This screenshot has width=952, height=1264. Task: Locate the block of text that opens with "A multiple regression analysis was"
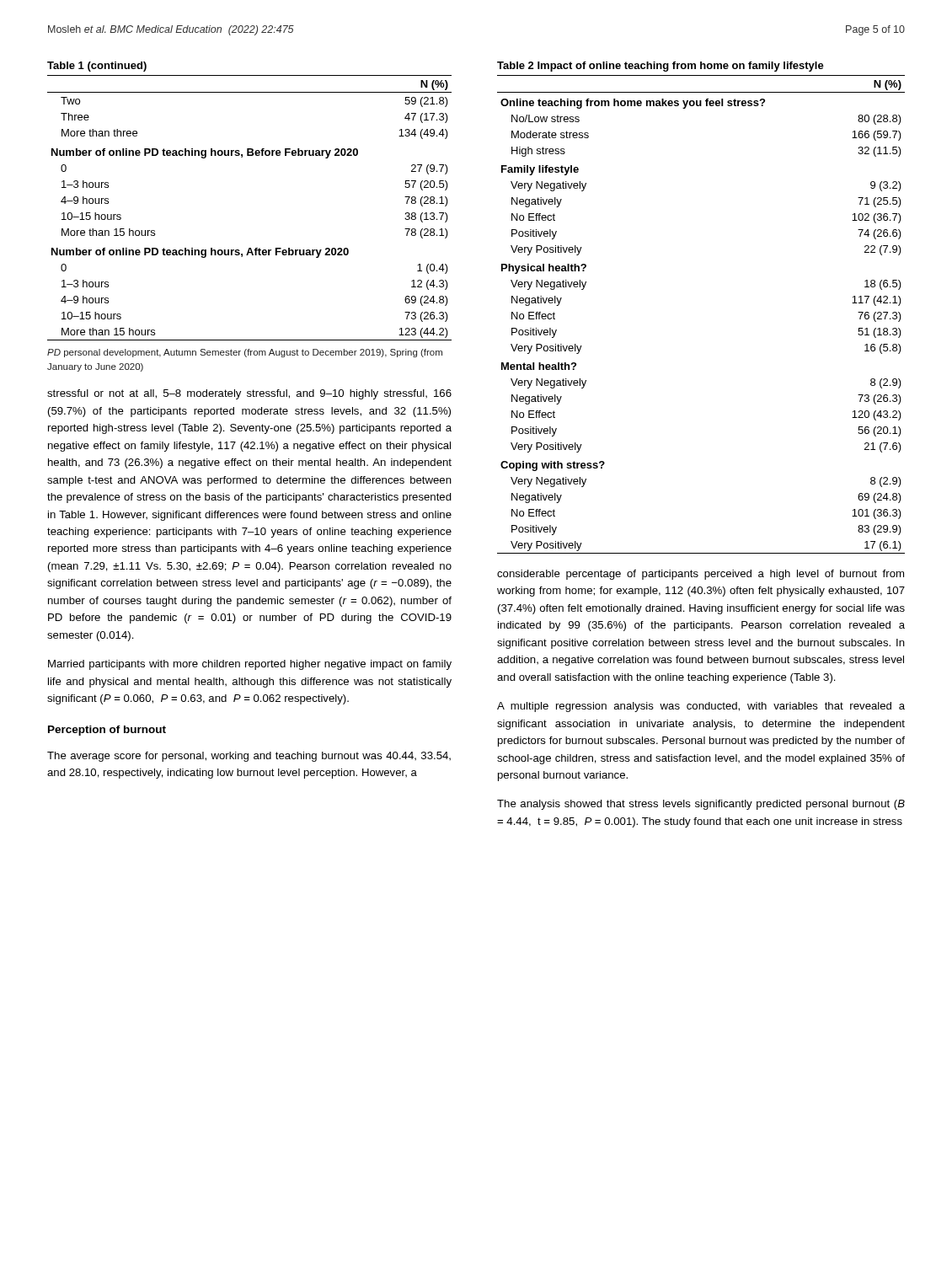(701, 740)
